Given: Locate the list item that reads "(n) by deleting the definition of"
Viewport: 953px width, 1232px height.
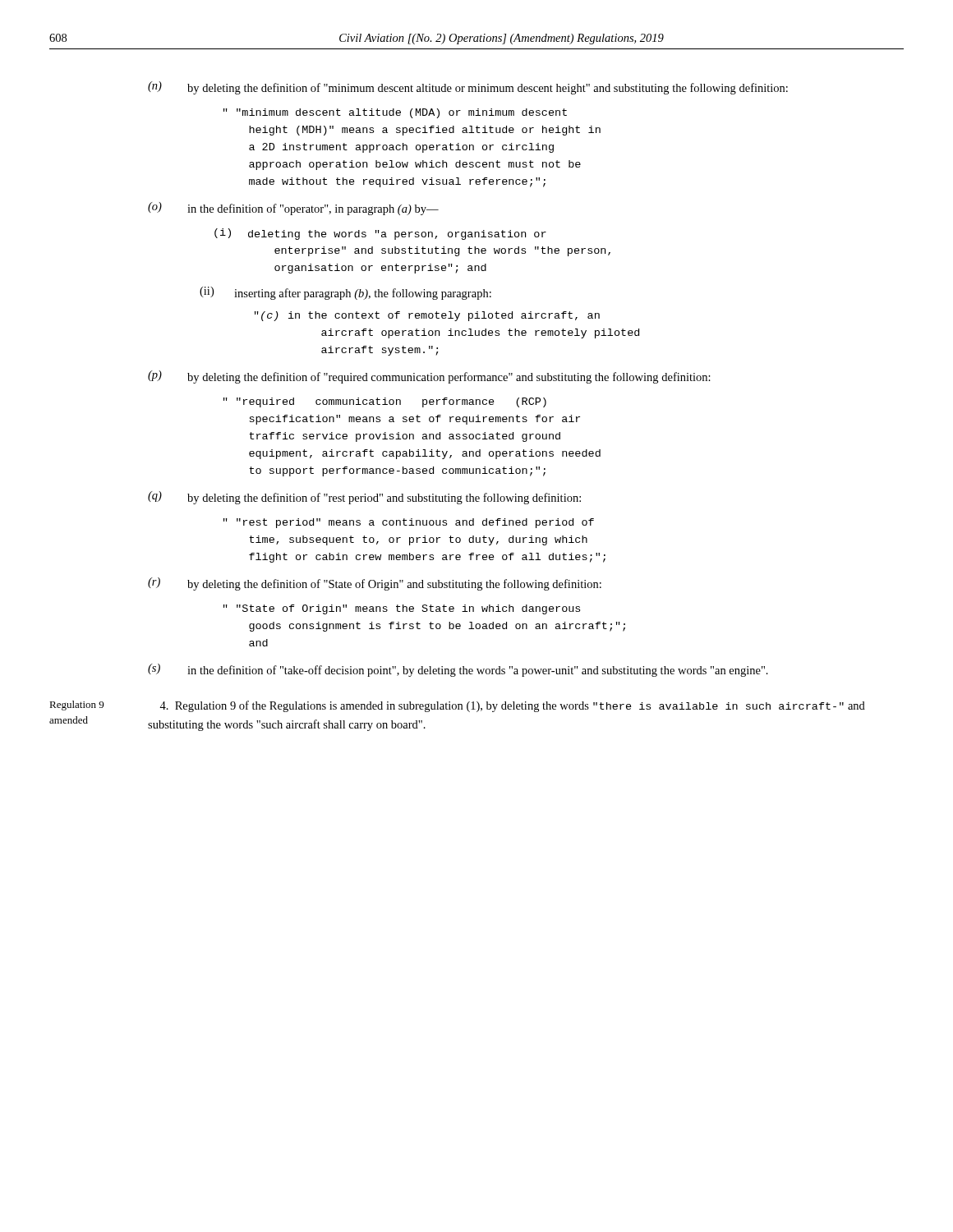Looking at the screenshot, I should tap(526, 88).
